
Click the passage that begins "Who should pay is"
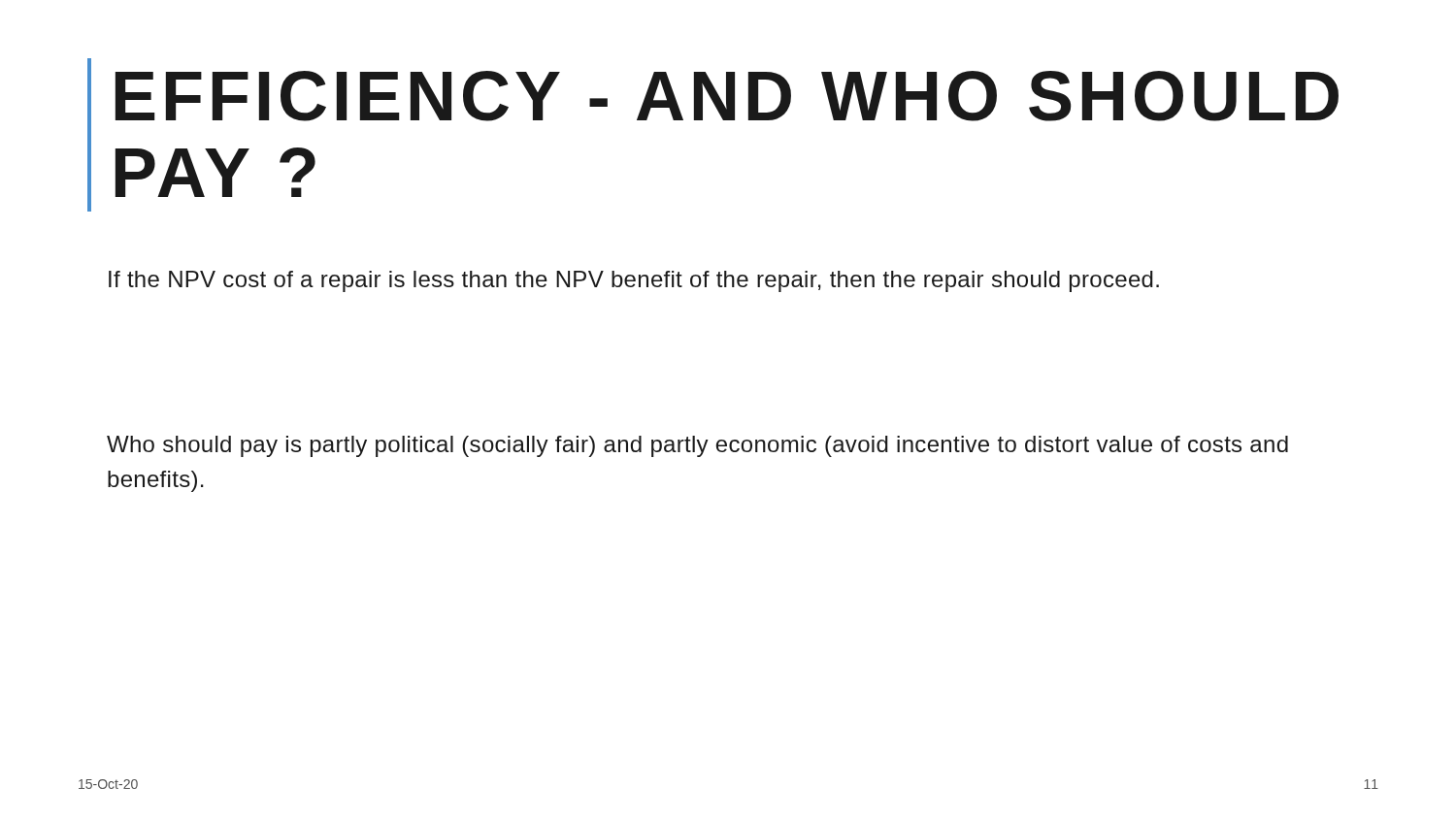pos(698,461)
